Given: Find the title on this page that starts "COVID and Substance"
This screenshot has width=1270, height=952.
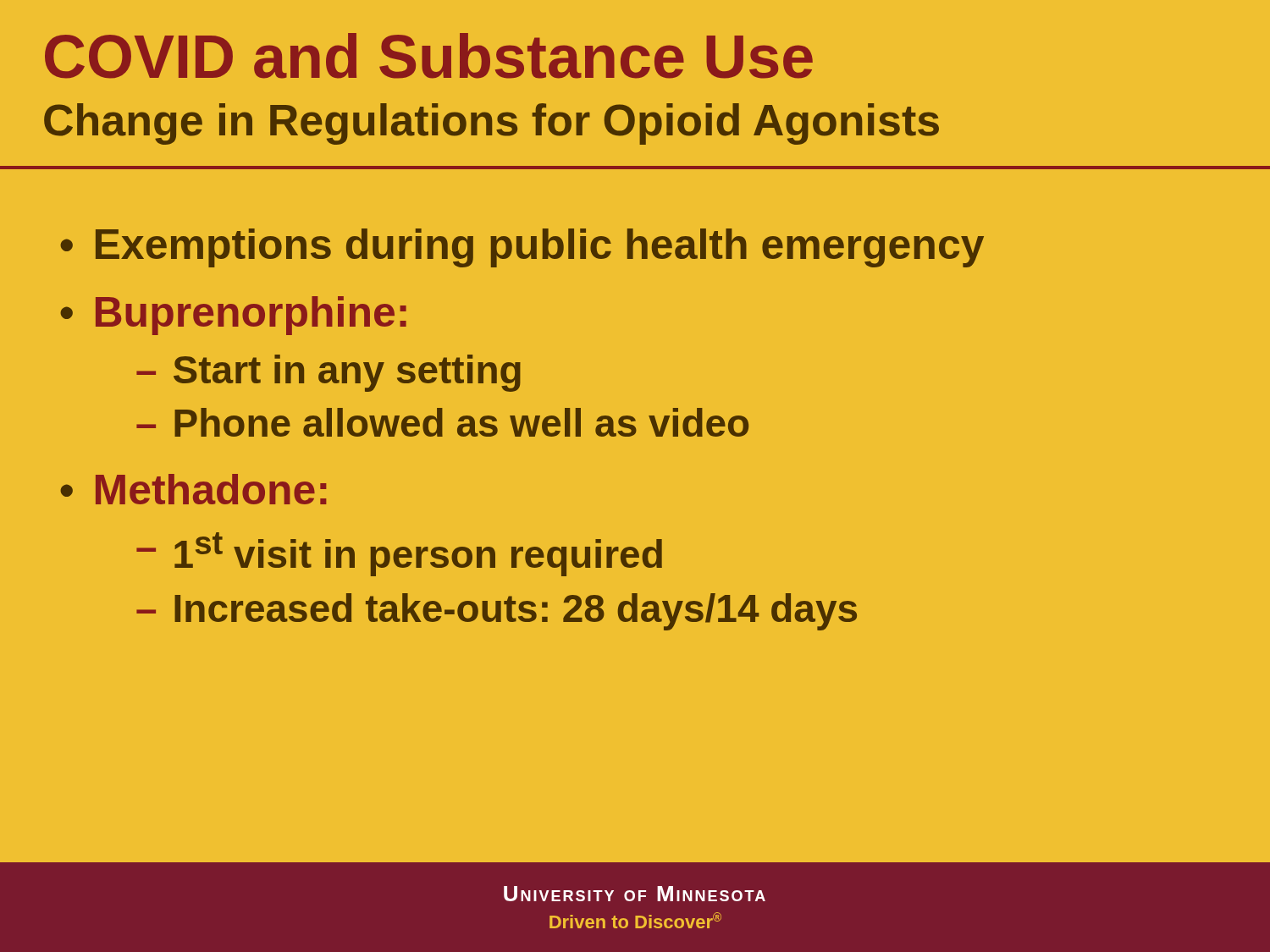Looking at the screenshot, I should point(635,85).
